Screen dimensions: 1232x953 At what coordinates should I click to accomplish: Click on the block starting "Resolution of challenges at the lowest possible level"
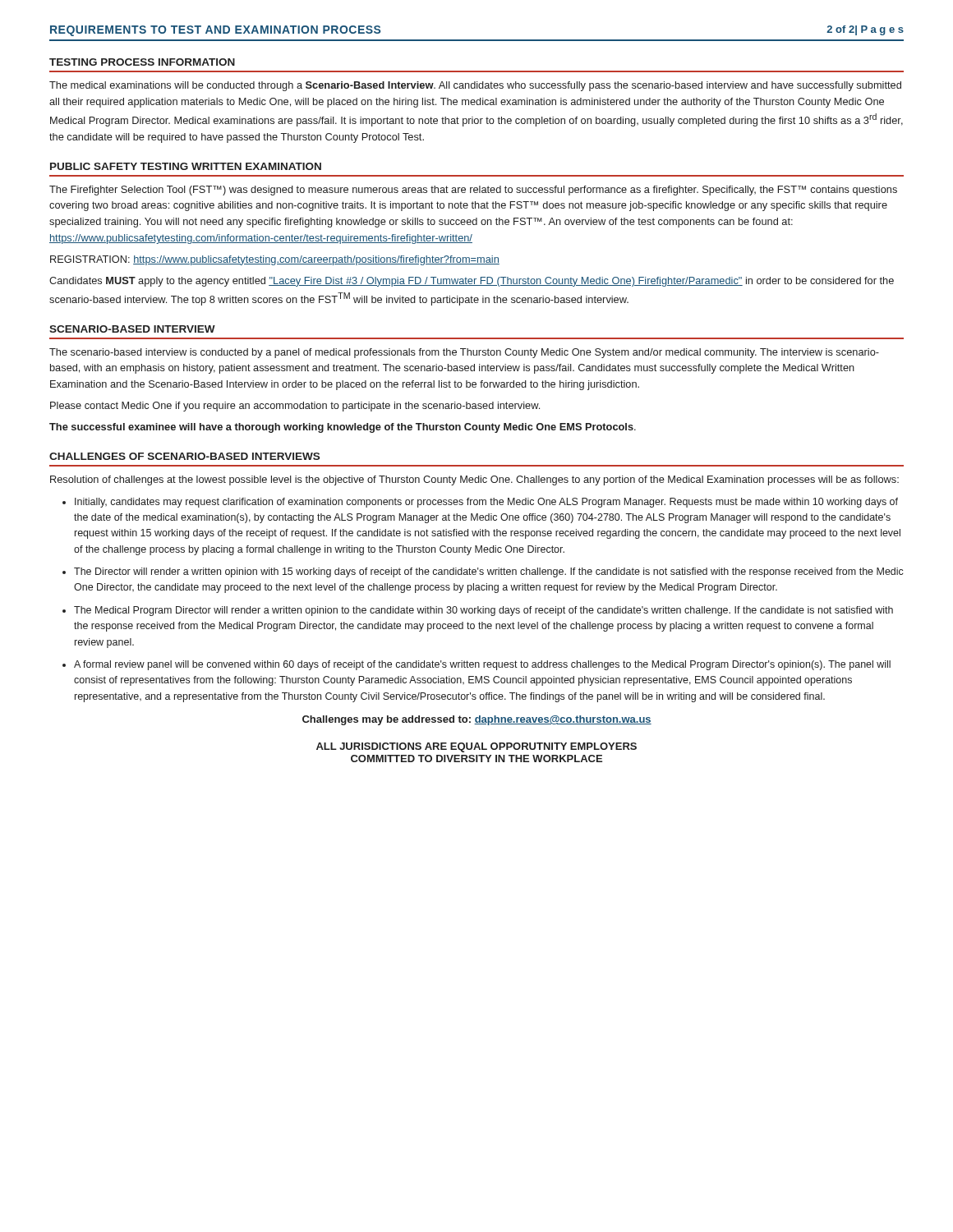click(x=474, y=479)
